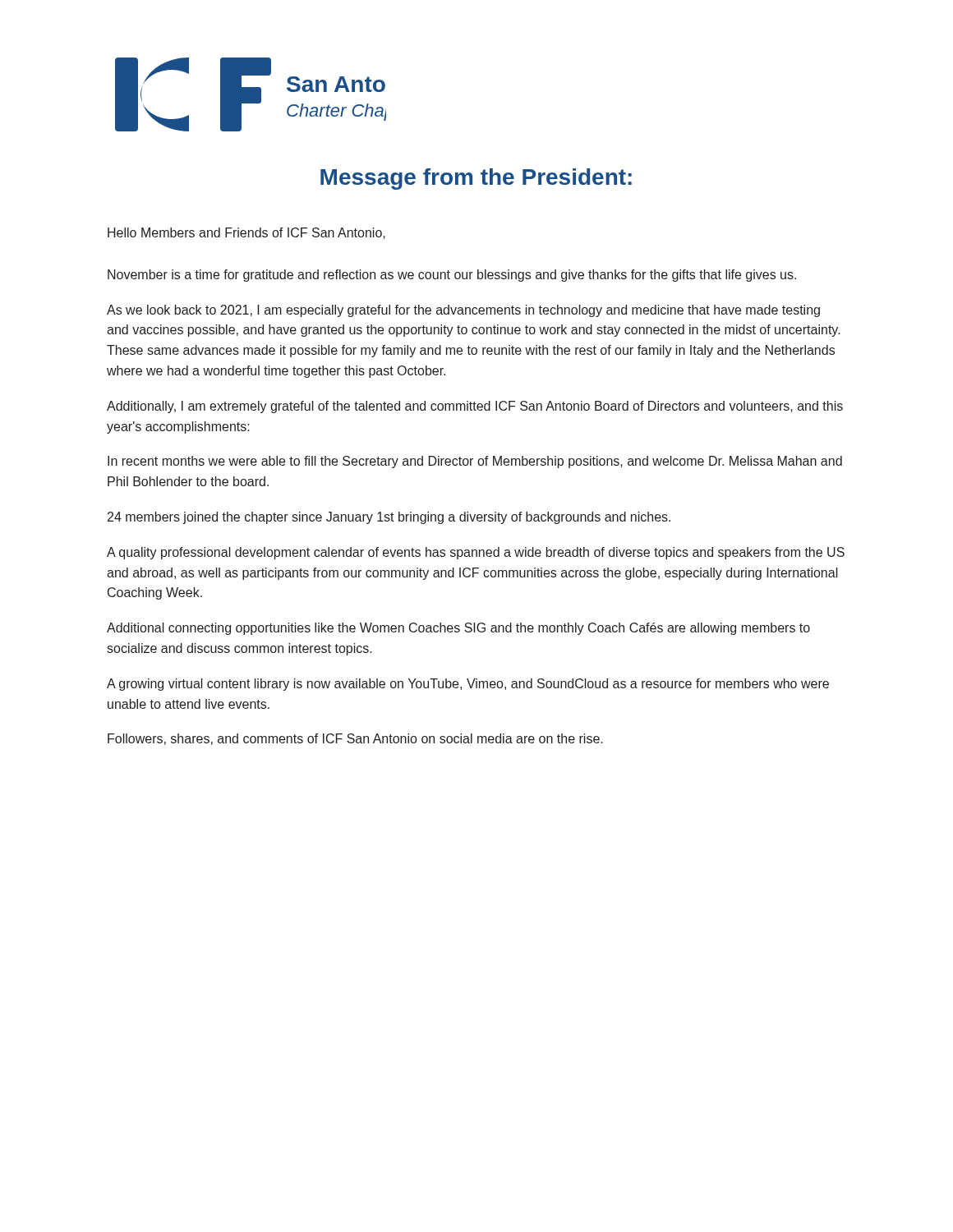Navigate to the element starting "A quality professional development calendar of"

tap(476, 573)
